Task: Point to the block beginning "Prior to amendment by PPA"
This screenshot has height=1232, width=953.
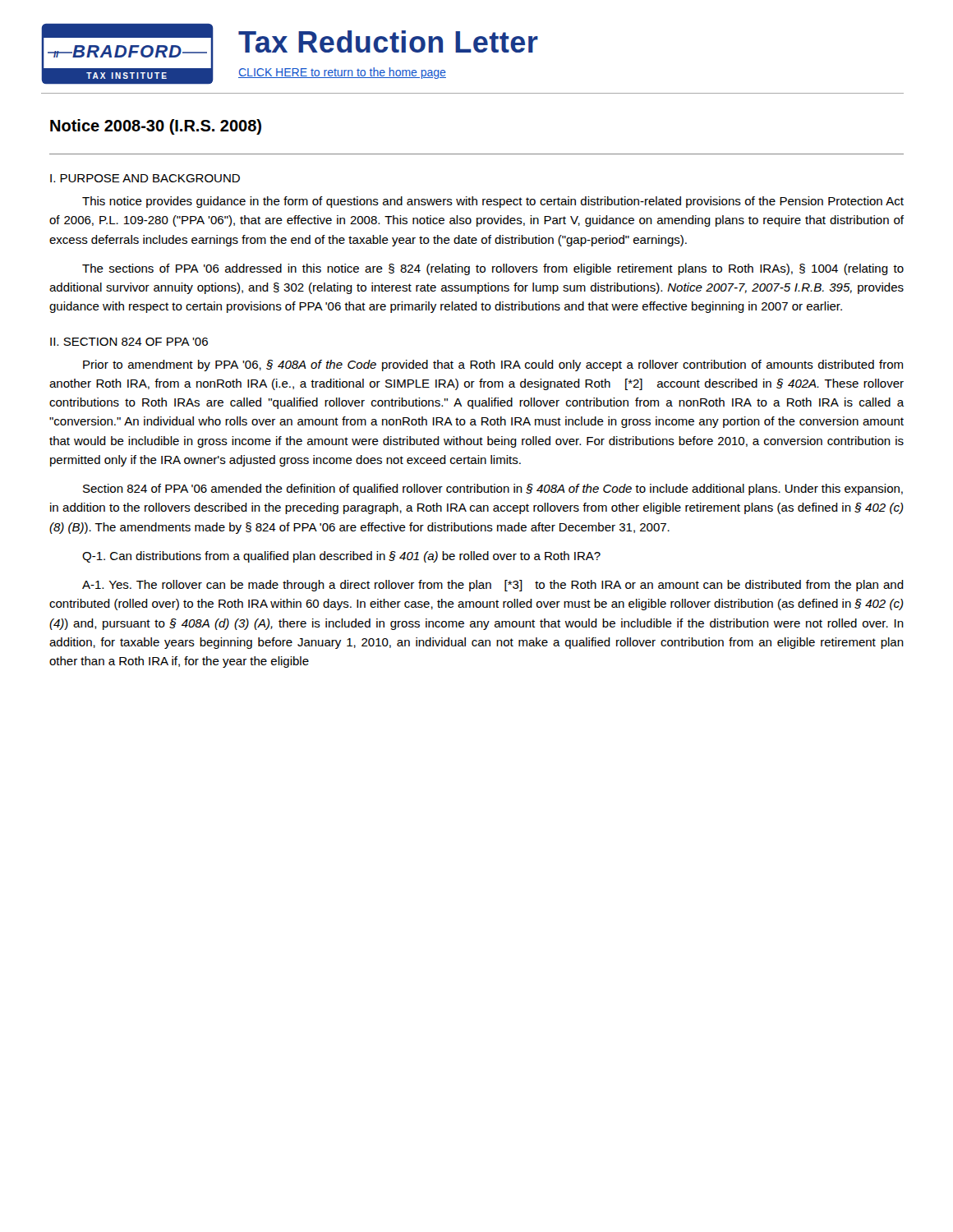Action: [x=476, y=412]
